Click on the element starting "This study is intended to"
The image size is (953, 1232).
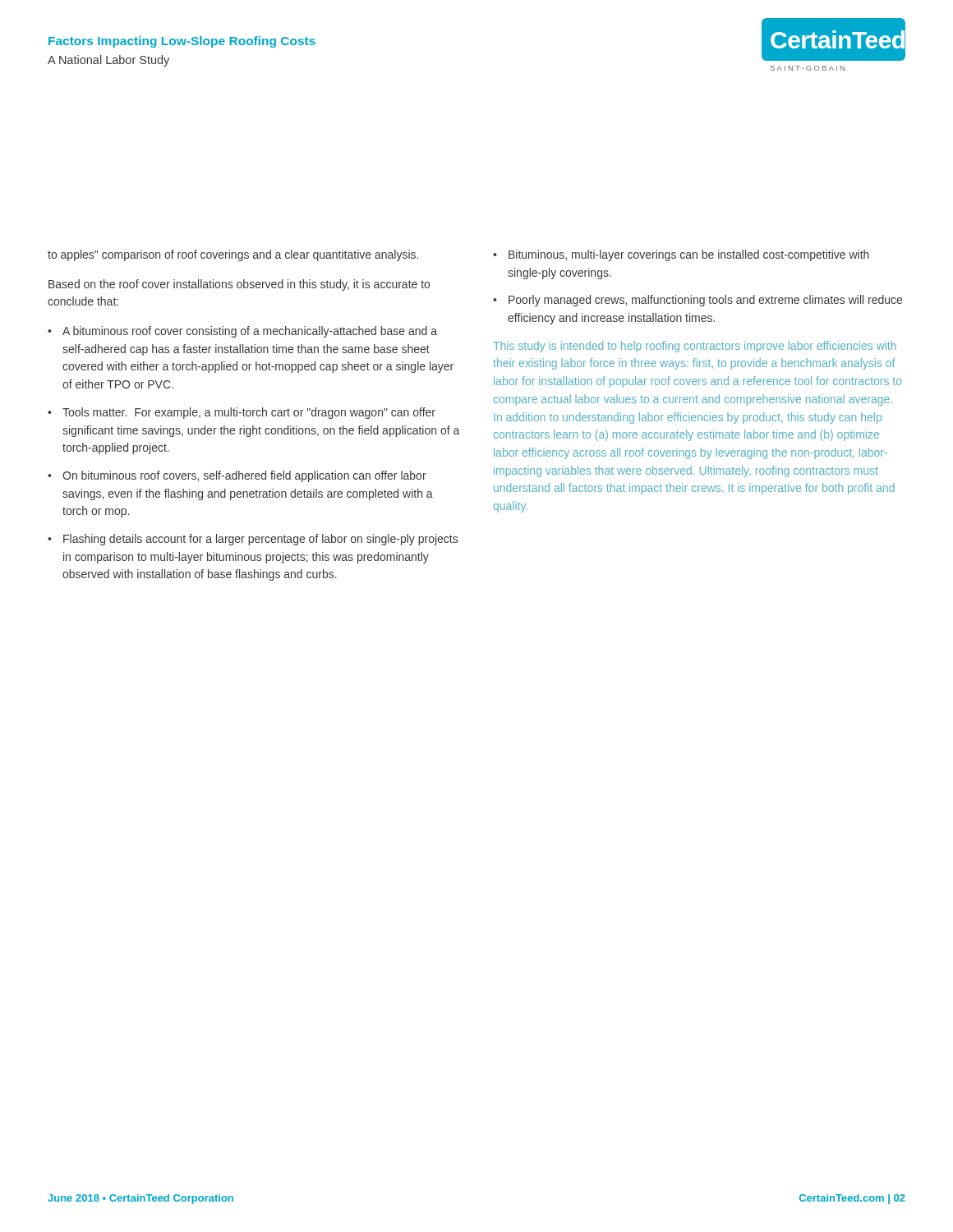tap(698, 426)
